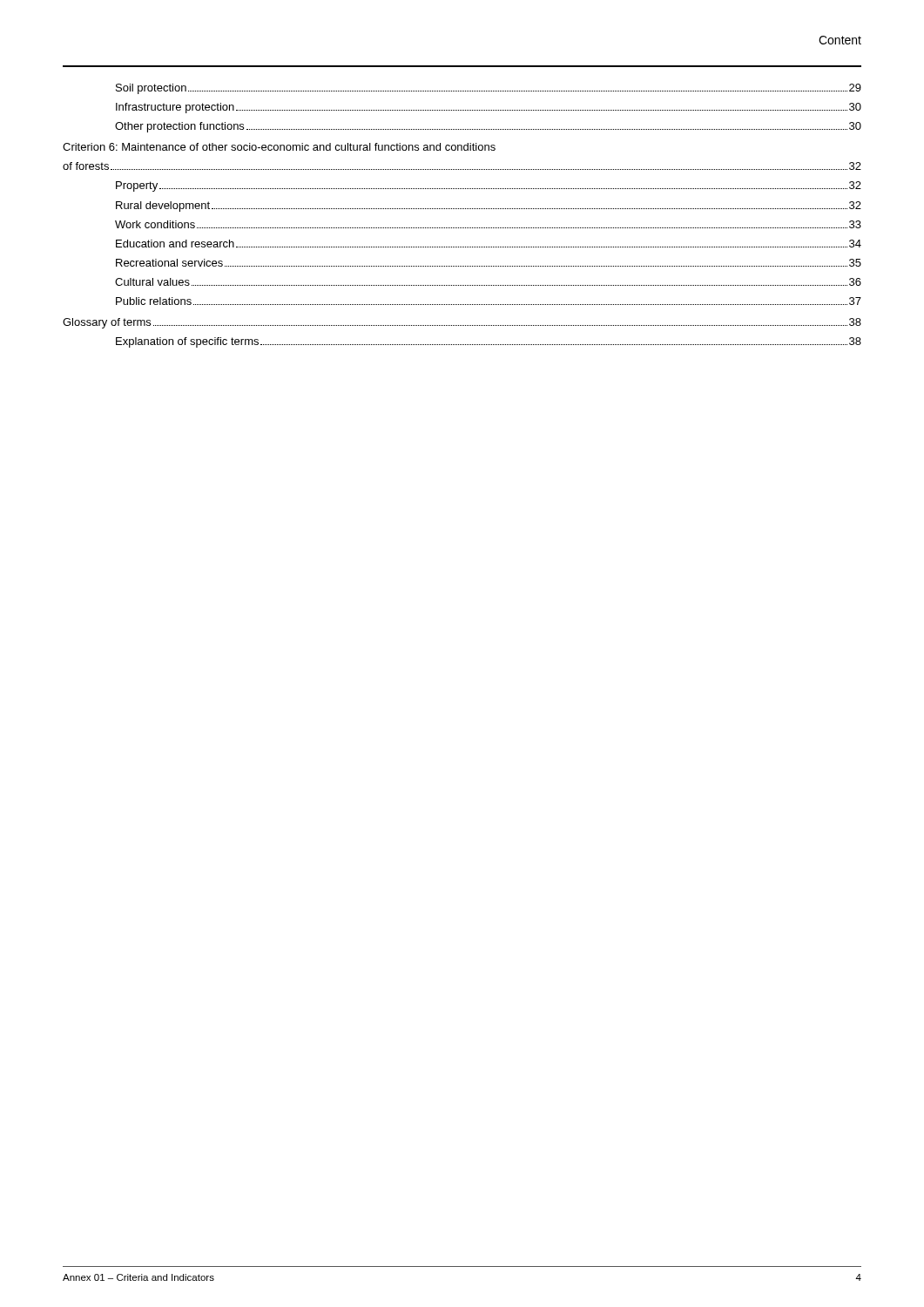
Task: Click on the list item that says "Soil protection 29"
Action: 488,88
